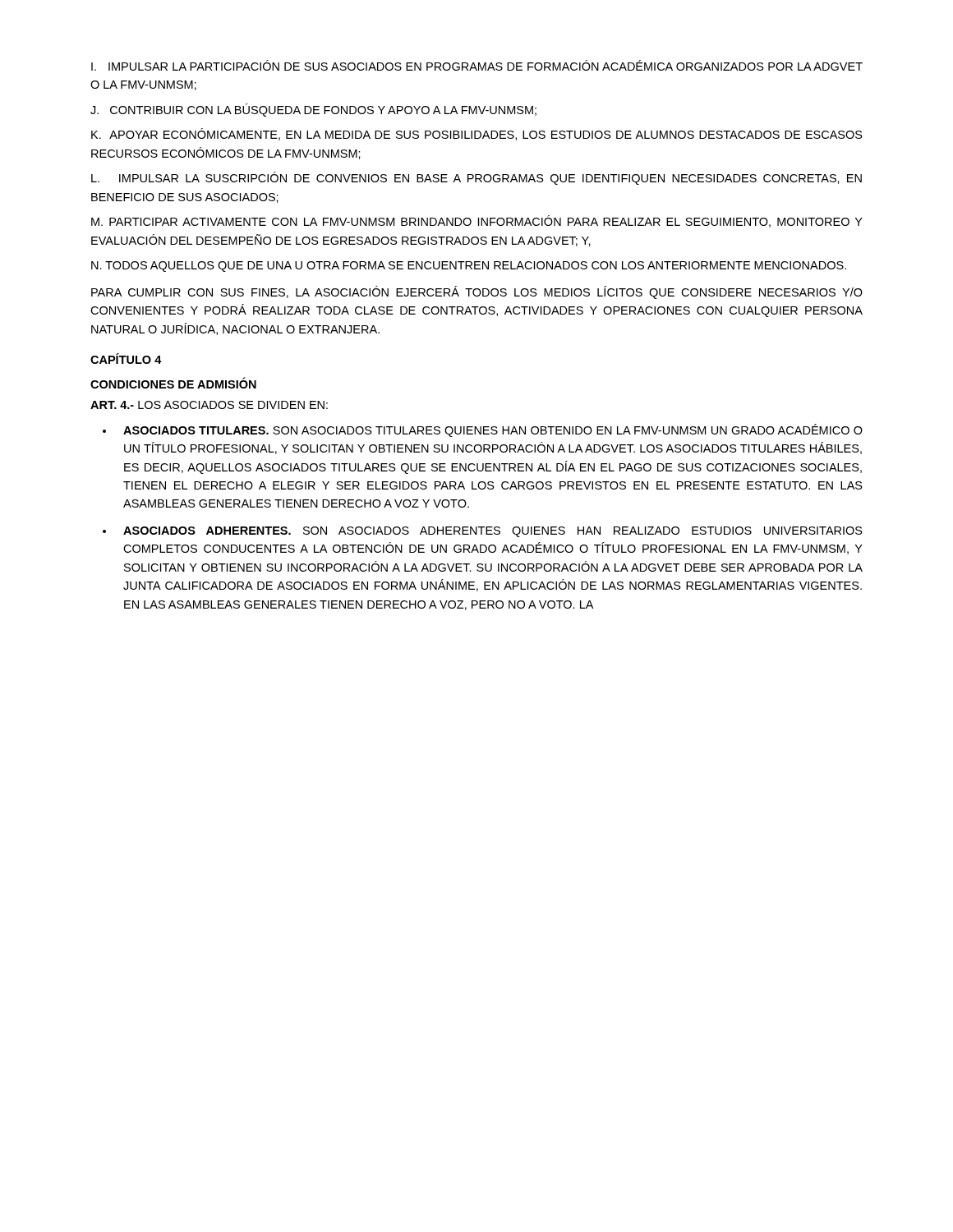Click on the element starting "ASOCIADOS TITULARES. SON ASOCIADOS TITULARES QUIENES HAN OBTENIDO"
This screenshot has width=953, height=1232.
(493, 467)
